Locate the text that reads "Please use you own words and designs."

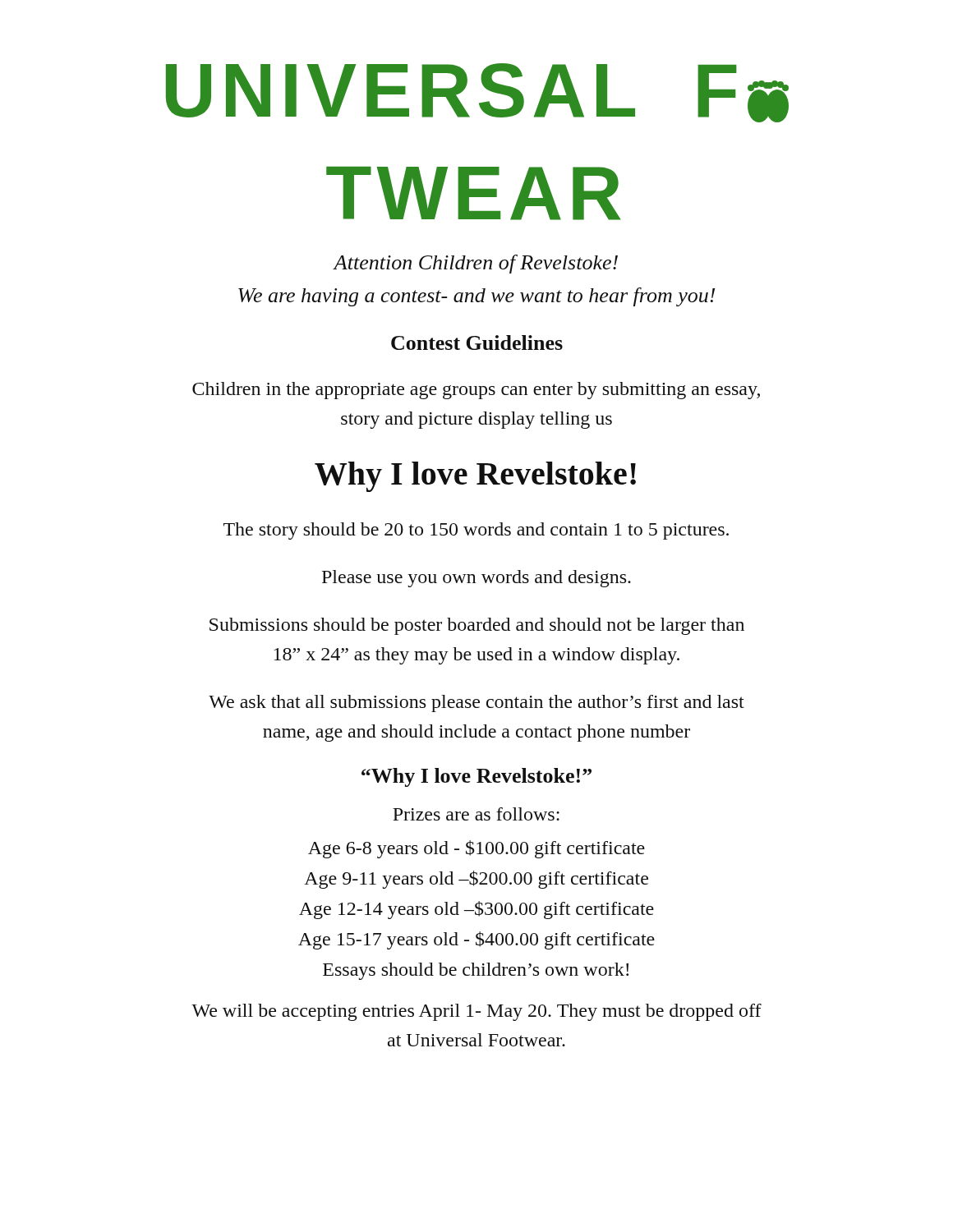(476, 576)
